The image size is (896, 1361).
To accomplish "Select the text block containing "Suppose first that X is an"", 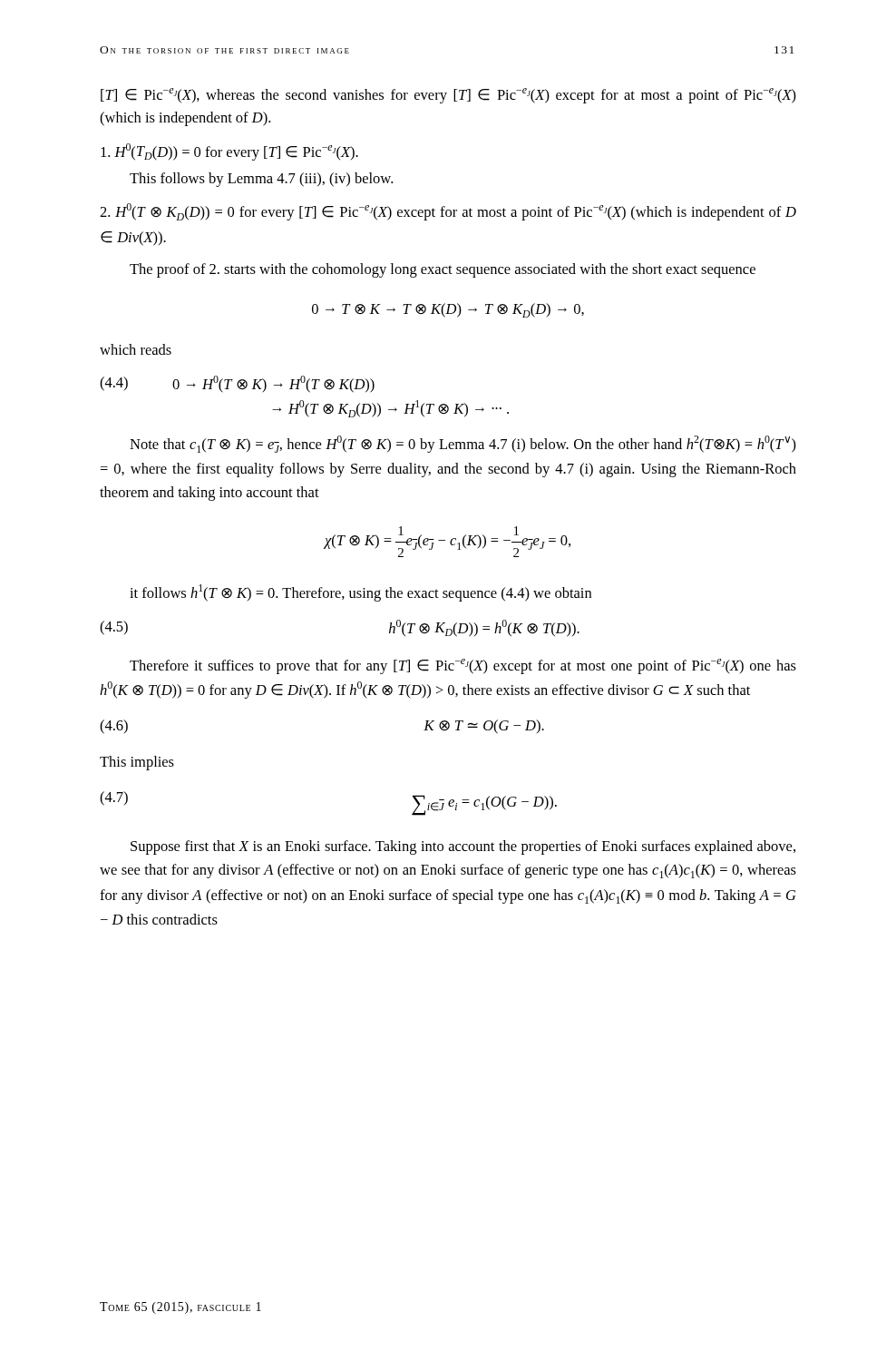I will pyautogui.click(x=448, y=883).
